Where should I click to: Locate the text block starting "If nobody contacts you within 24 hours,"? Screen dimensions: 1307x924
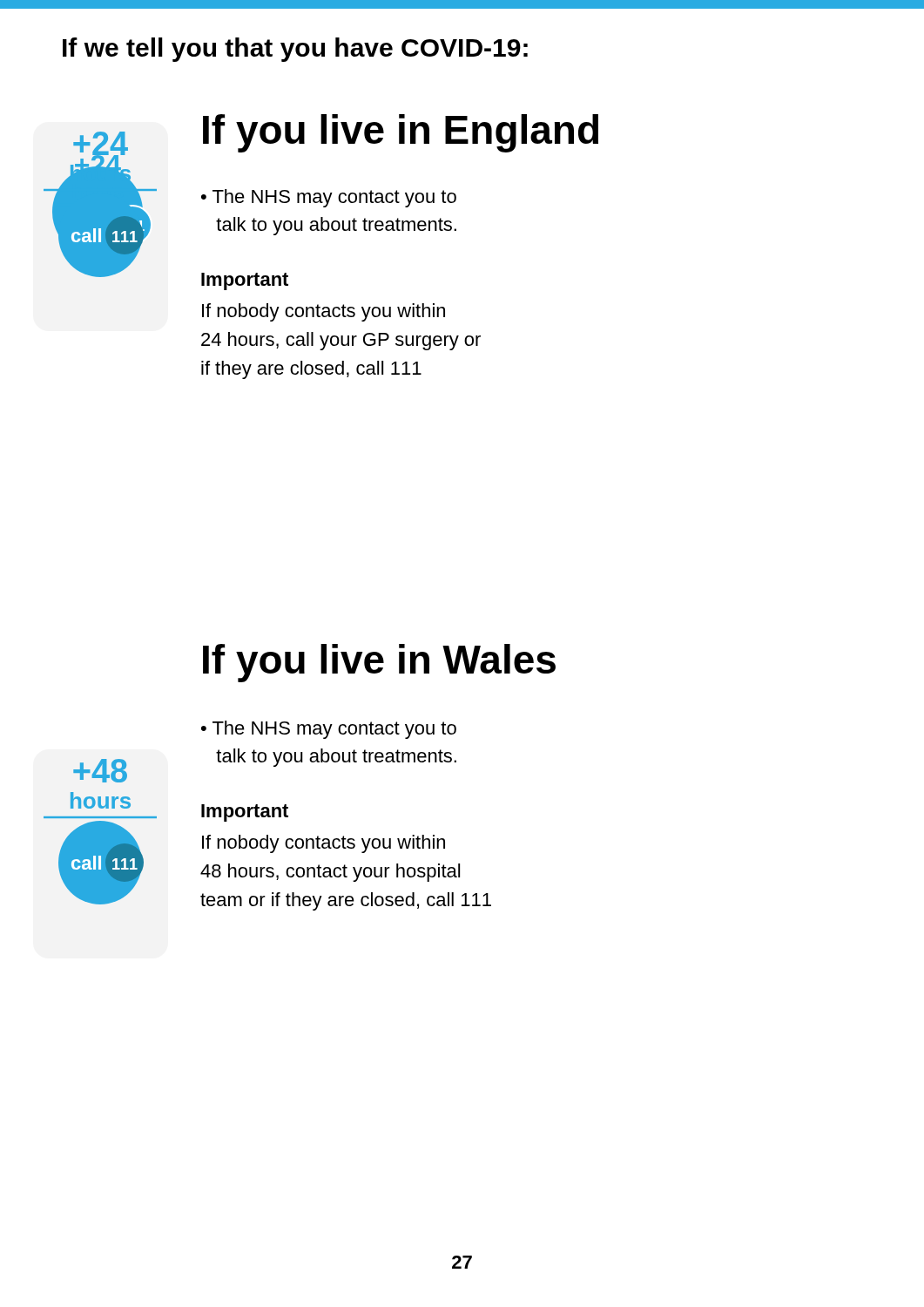tap(341, 339)
